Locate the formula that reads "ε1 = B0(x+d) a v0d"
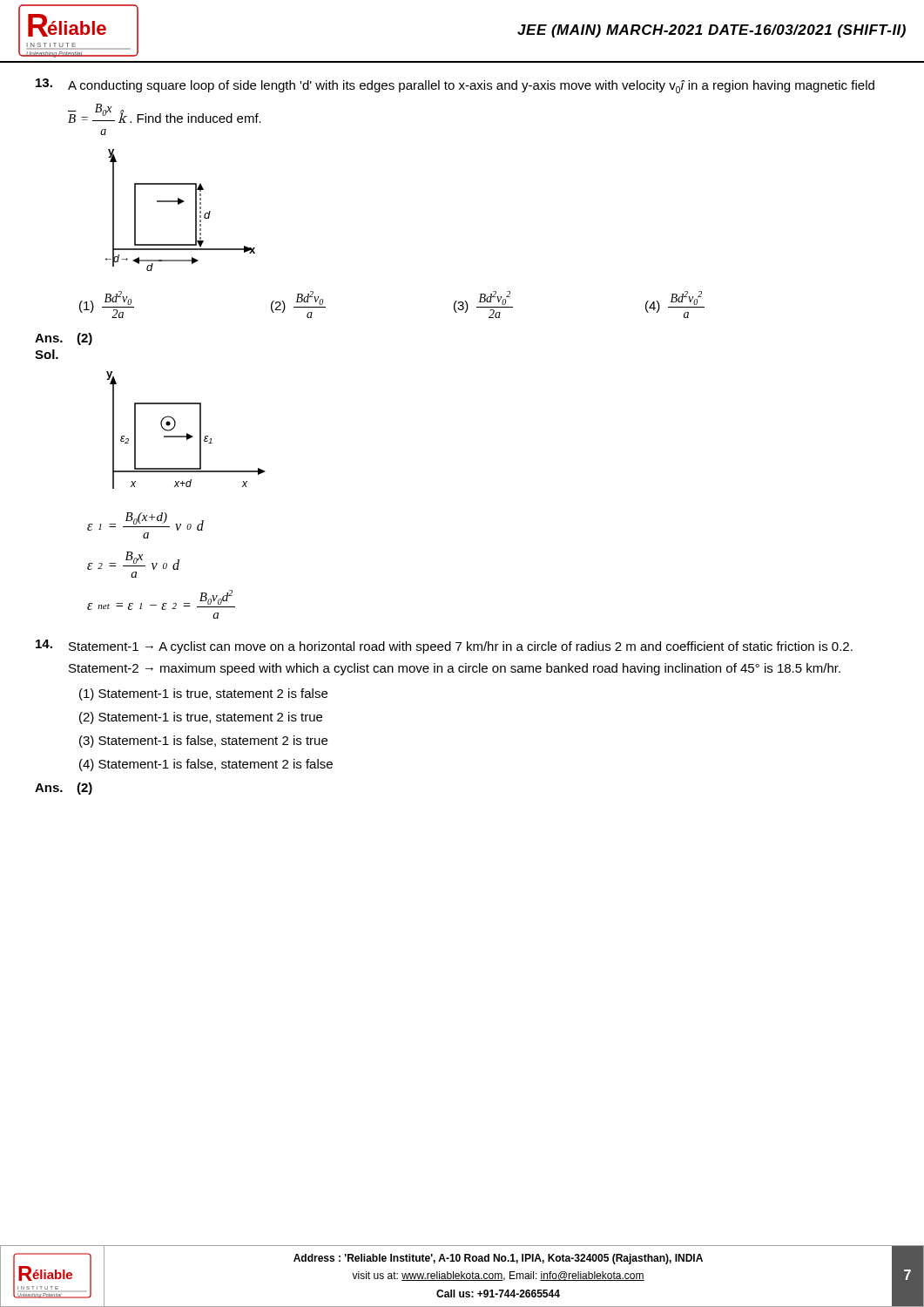This screenshot has width=924, height=1307. tap(145, 526)
